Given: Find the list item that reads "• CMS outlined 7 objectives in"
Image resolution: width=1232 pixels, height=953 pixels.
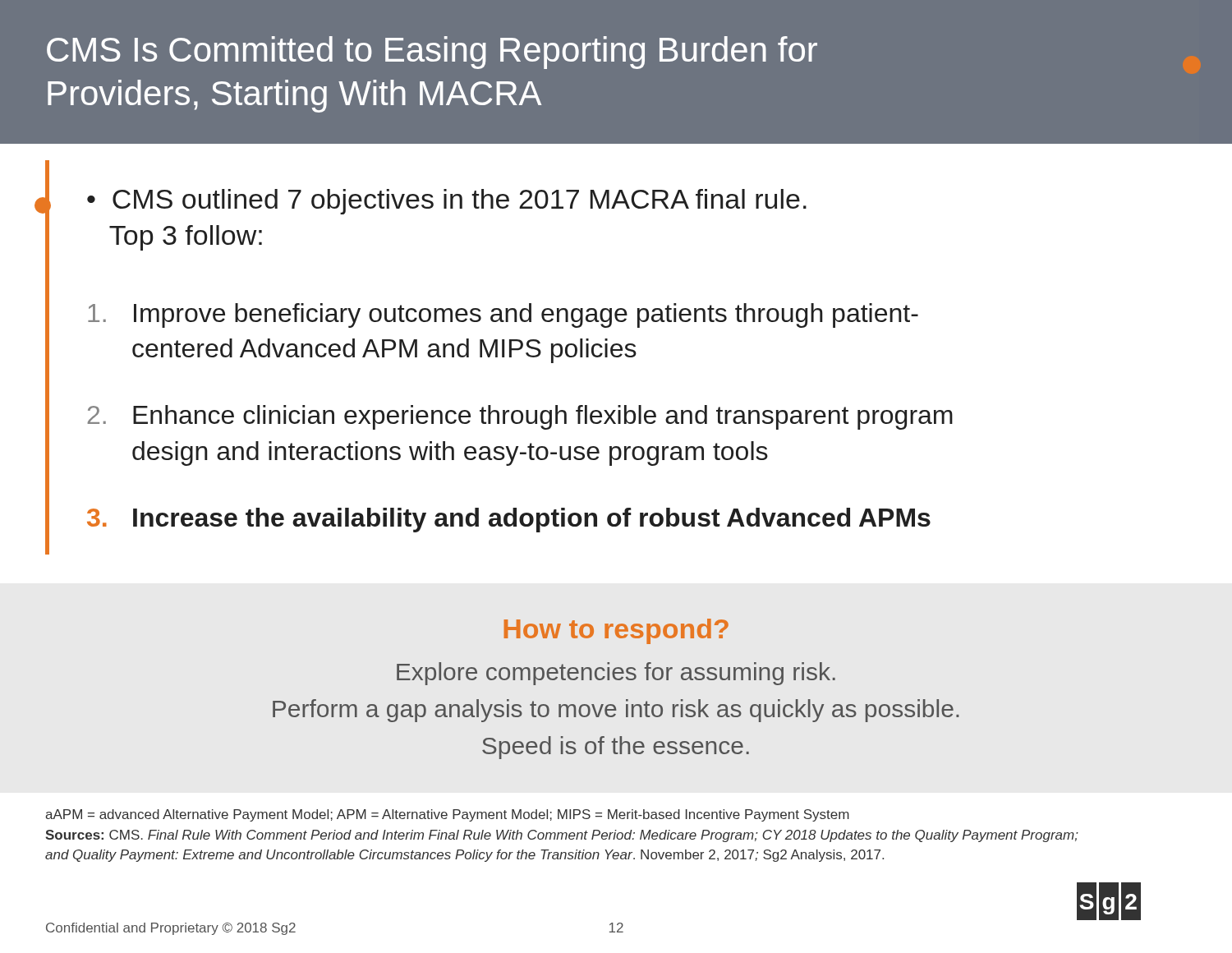Looking at the screenshot, I should click(616, 217).
